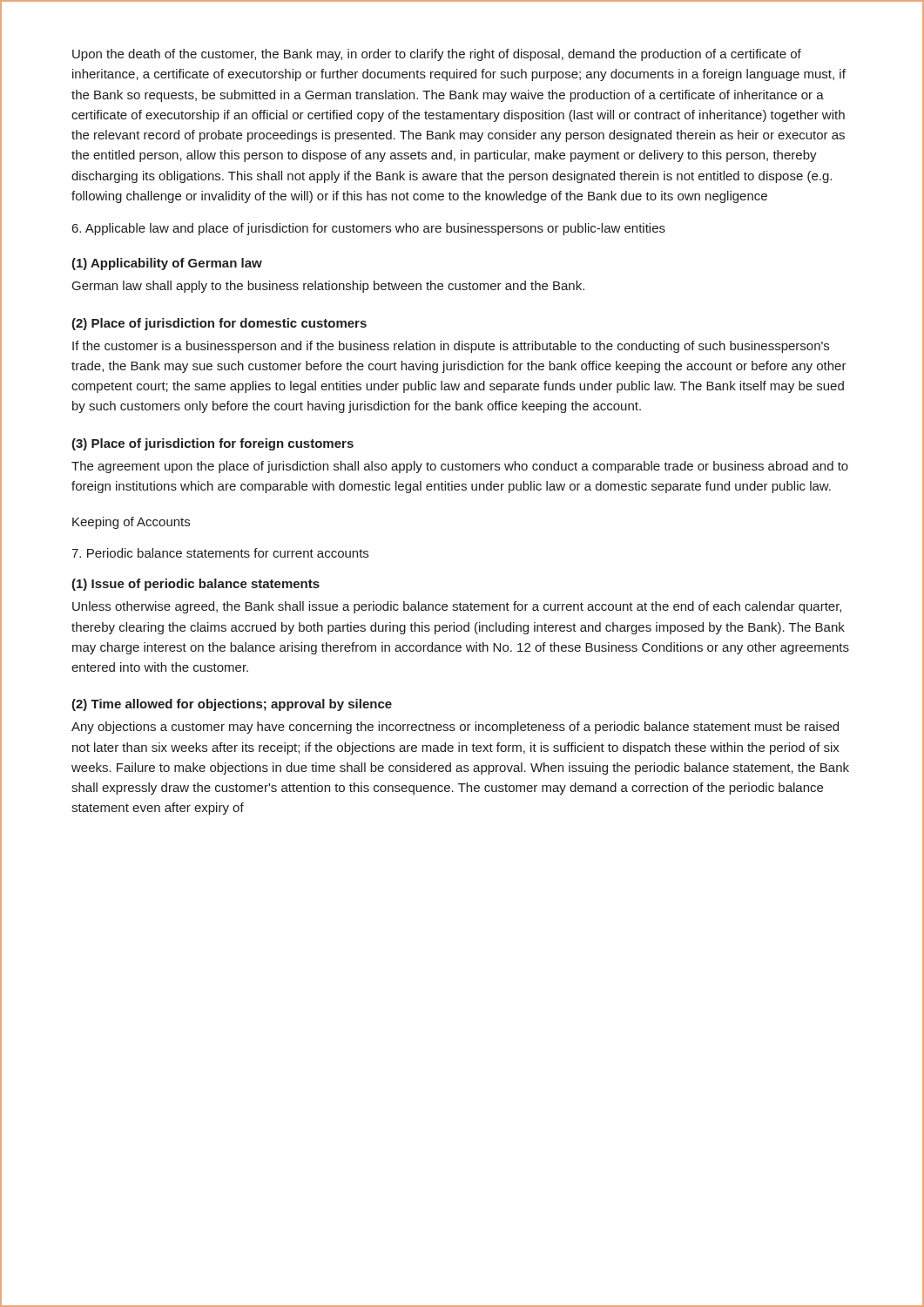
Task: Click the passage that begins "Applicable law and place of jurisdiction for customers"
Action: pyautogui.click(x=368, y=228)
